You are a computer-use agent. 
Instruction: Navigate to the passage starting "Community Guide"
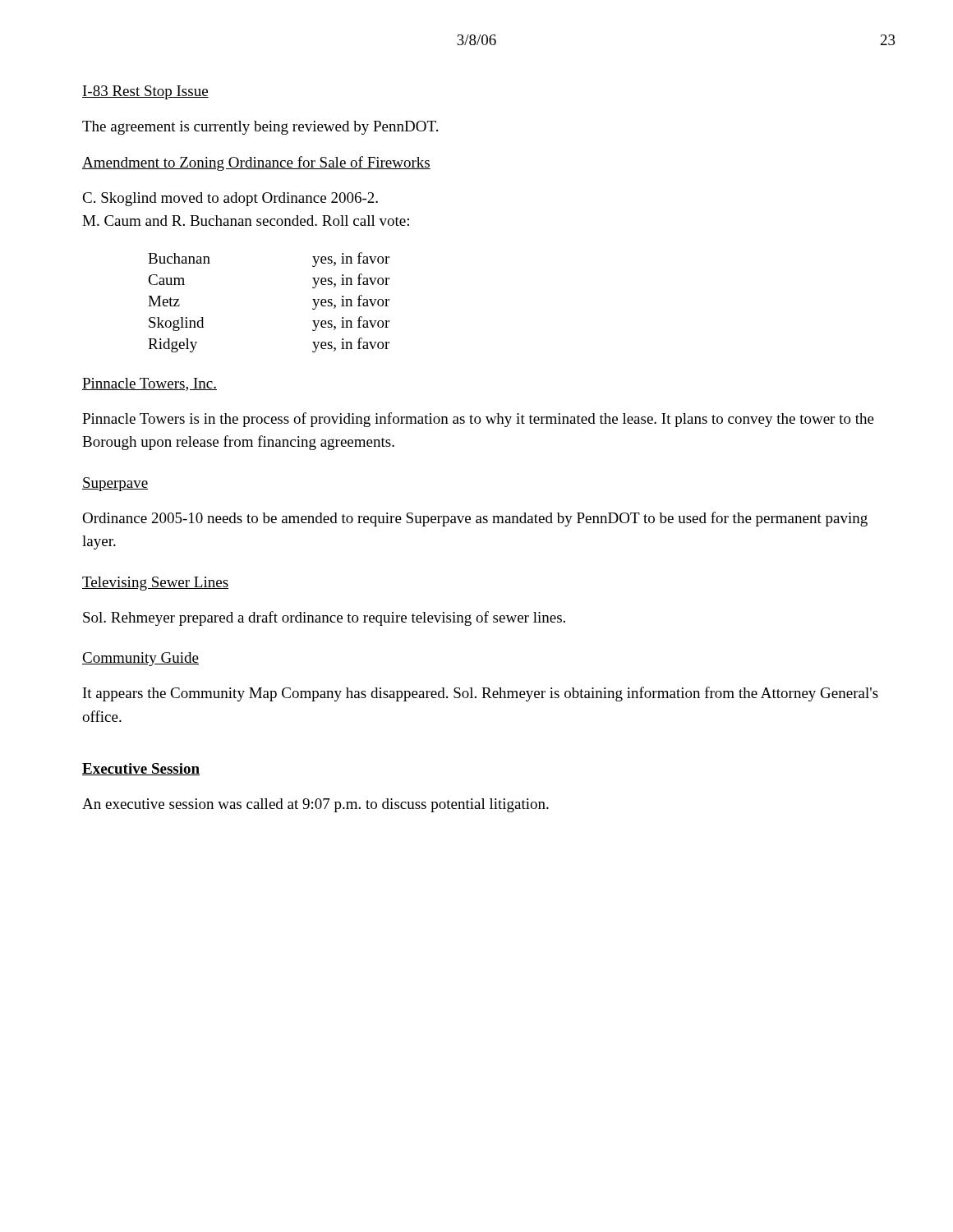point(140,658)
